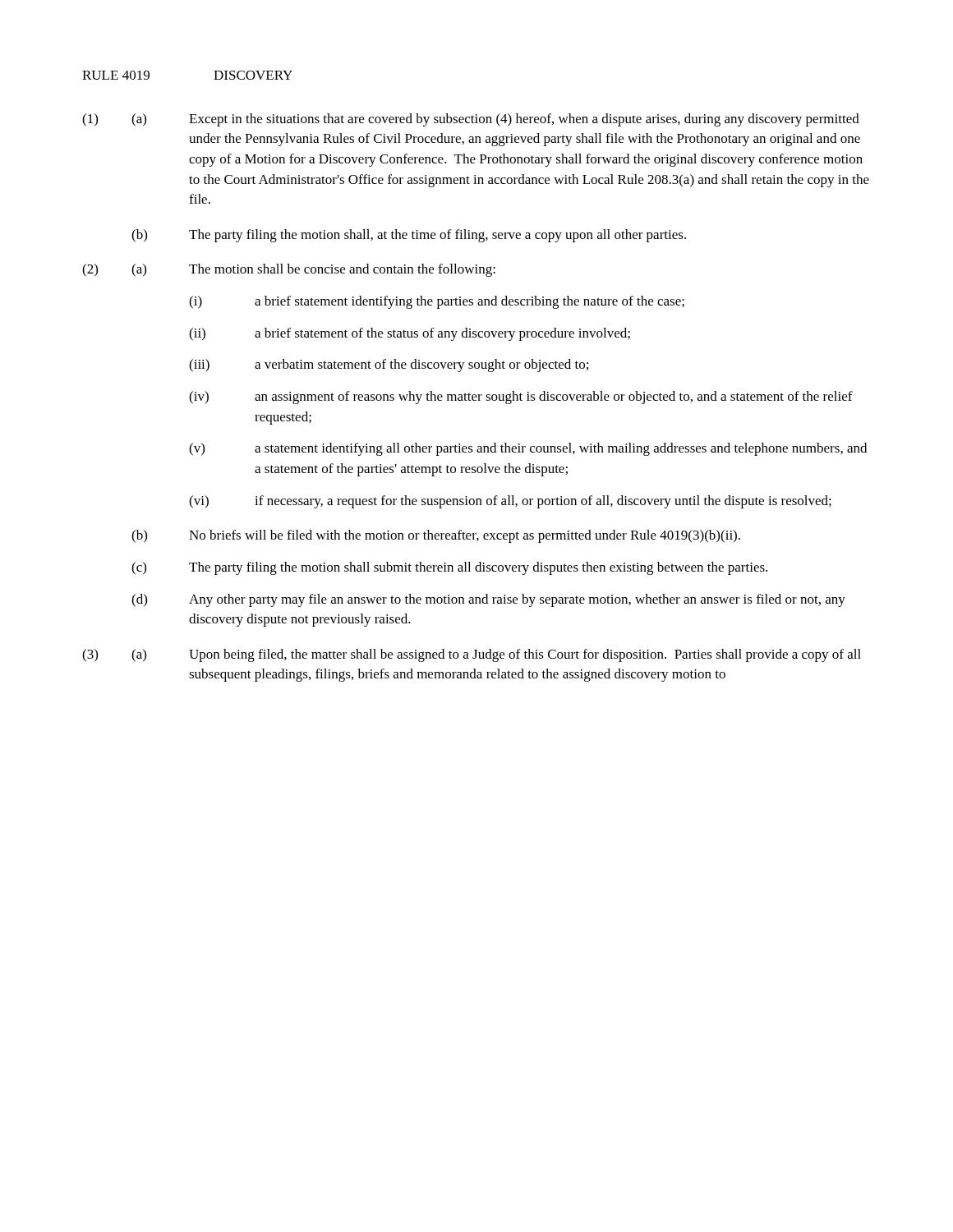The height and width of the screenshot is (1232, 953).
Task: Find the block on this page that starts "(iii) a verbatim"
Action: click(530, 365)
